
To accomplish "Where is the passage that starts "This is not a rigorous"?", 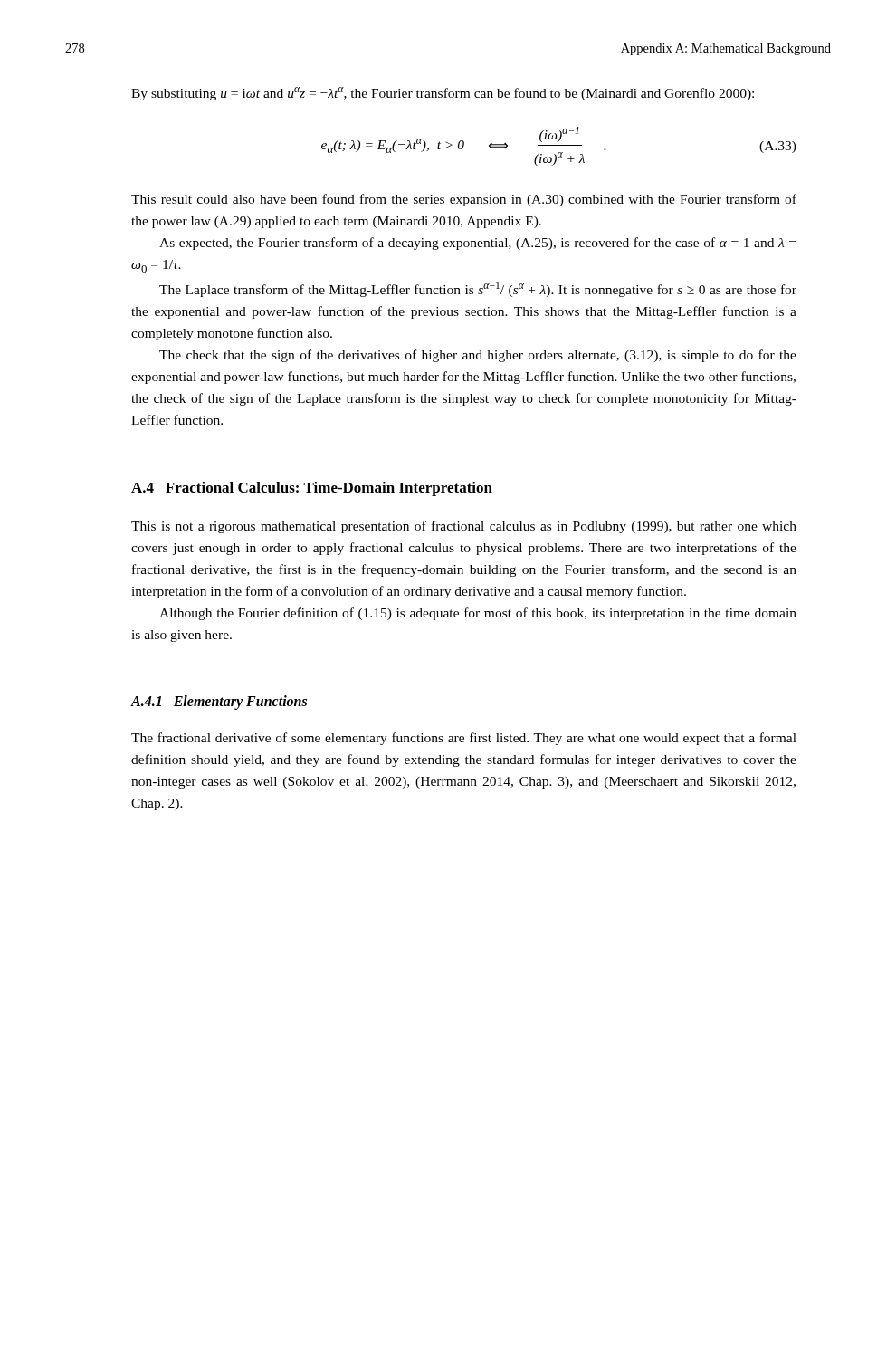I will (464, 558).
